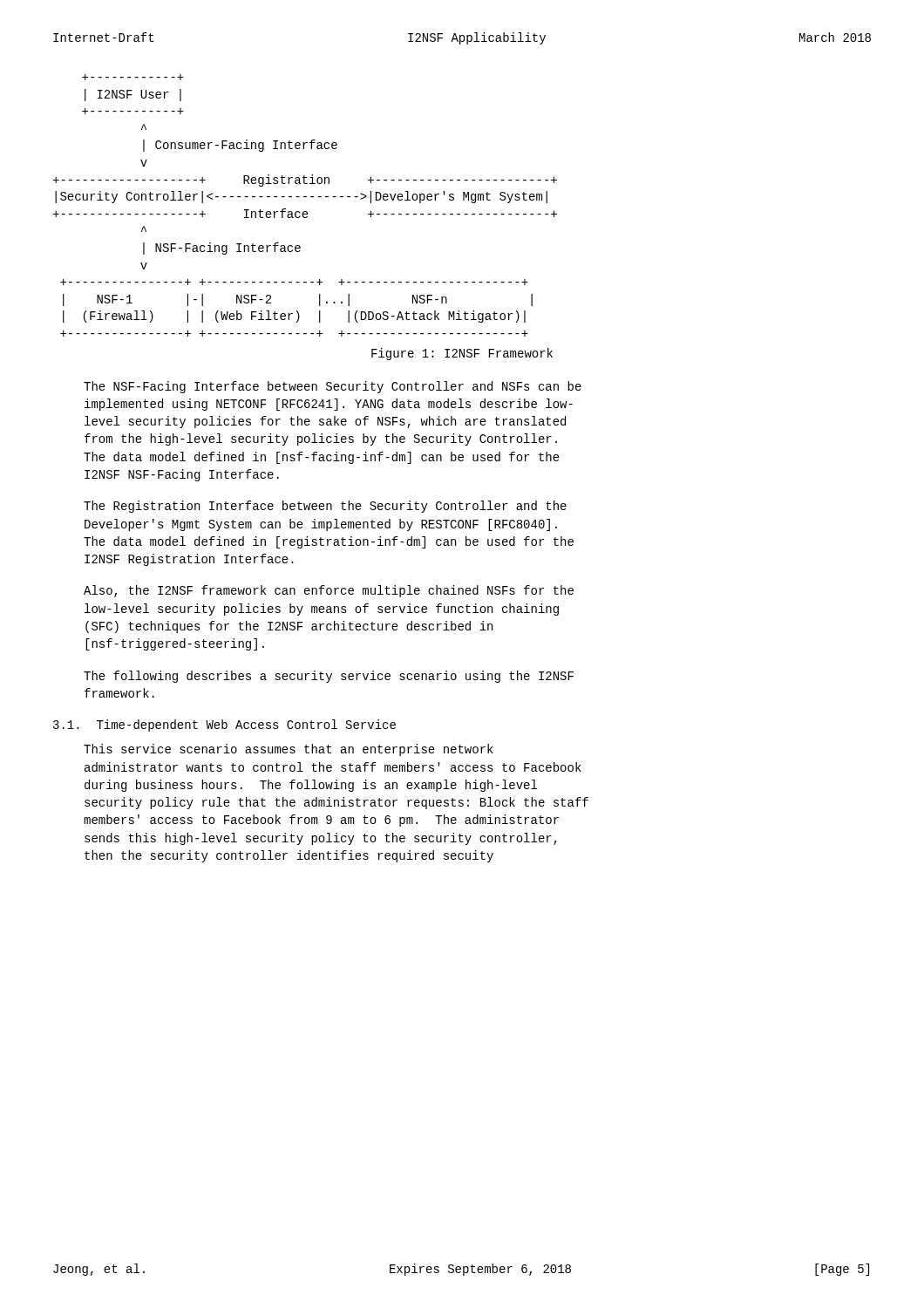Point to the element starting "The following describes a"
Image resolution: width=924 pixels, height=1308 pixels.
(329, 685)
